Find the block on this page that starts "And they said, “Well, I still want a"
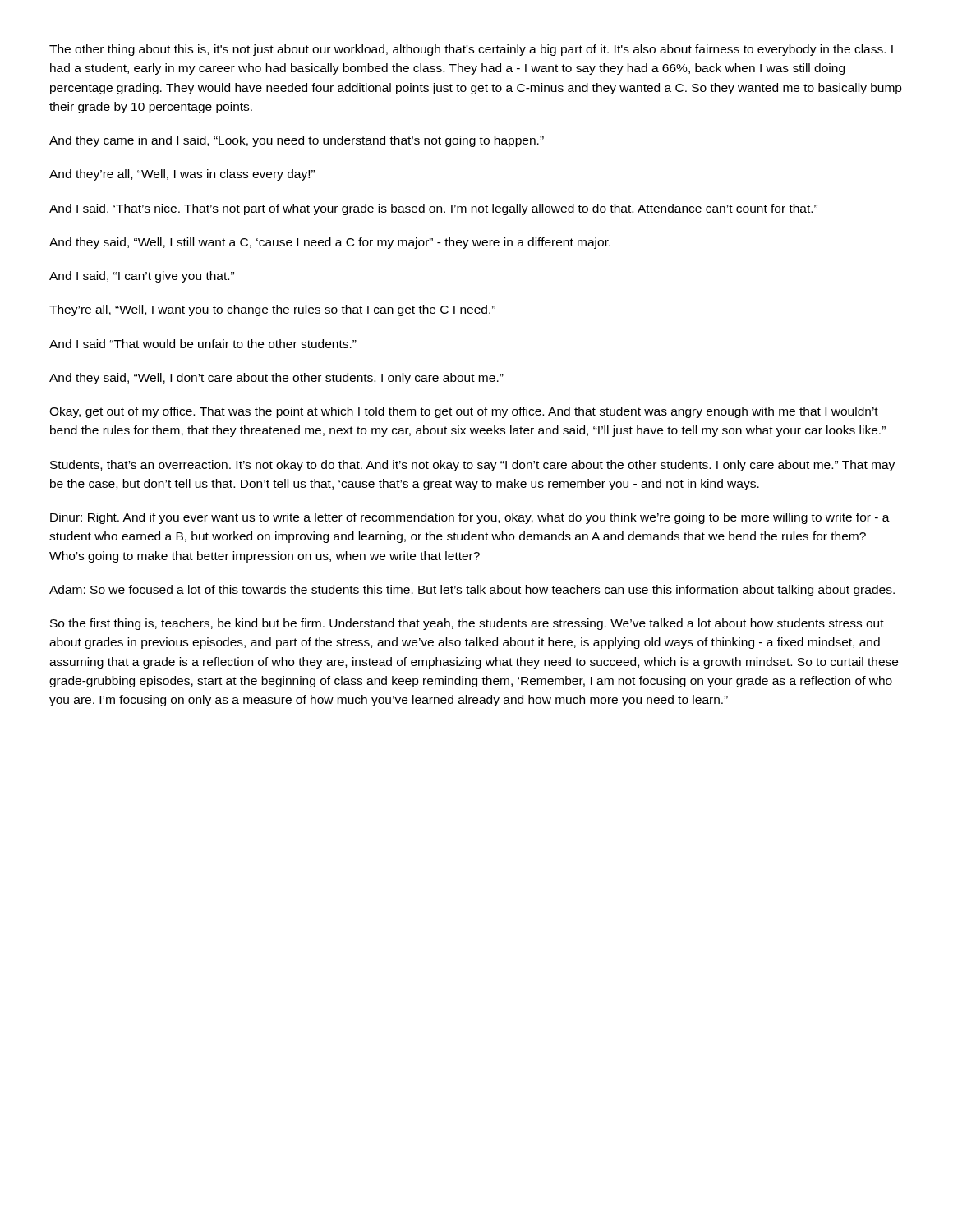This screenshot has width=953, height=1232. 330,242
